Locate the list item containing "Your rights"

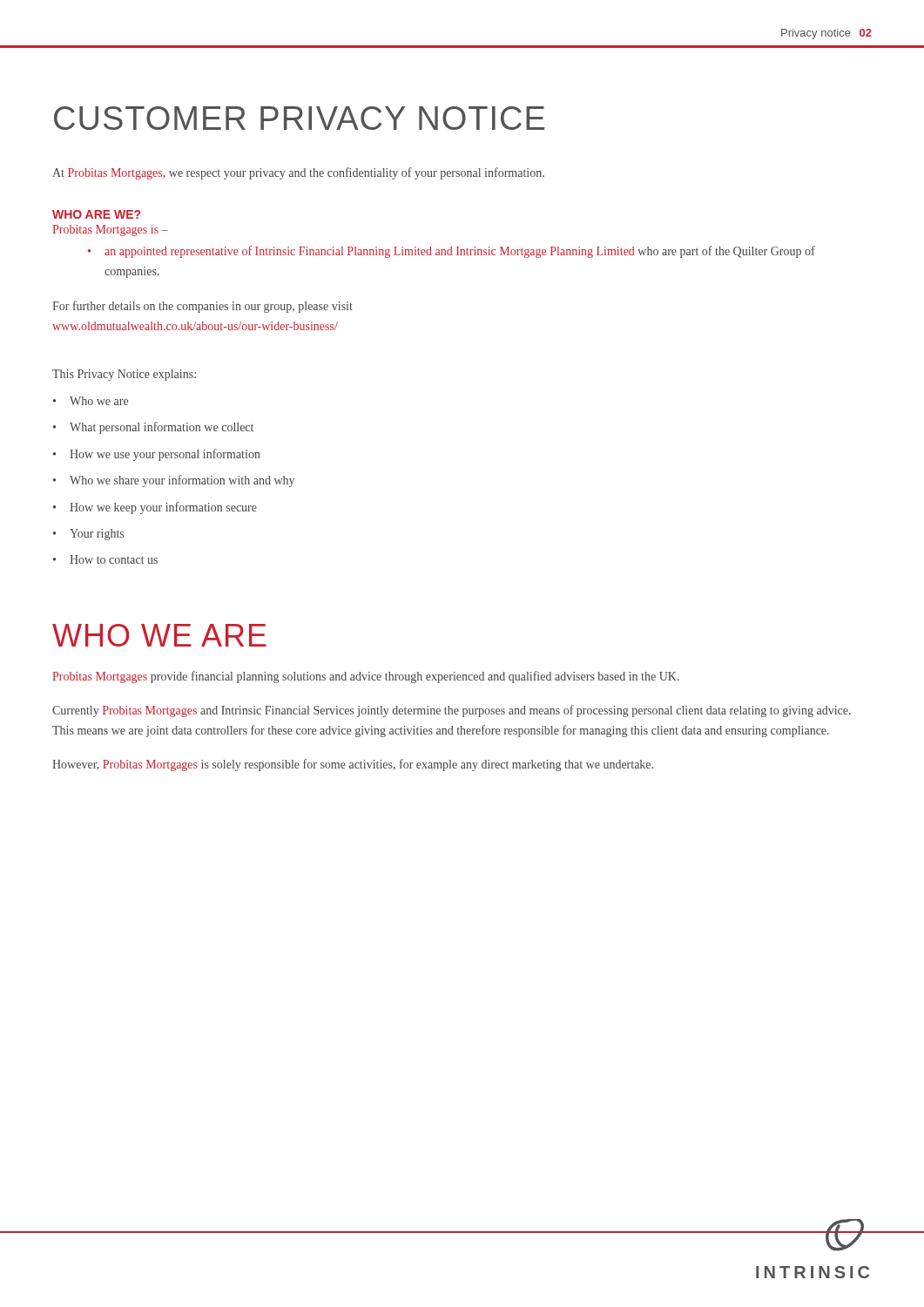tap(97, 534)
